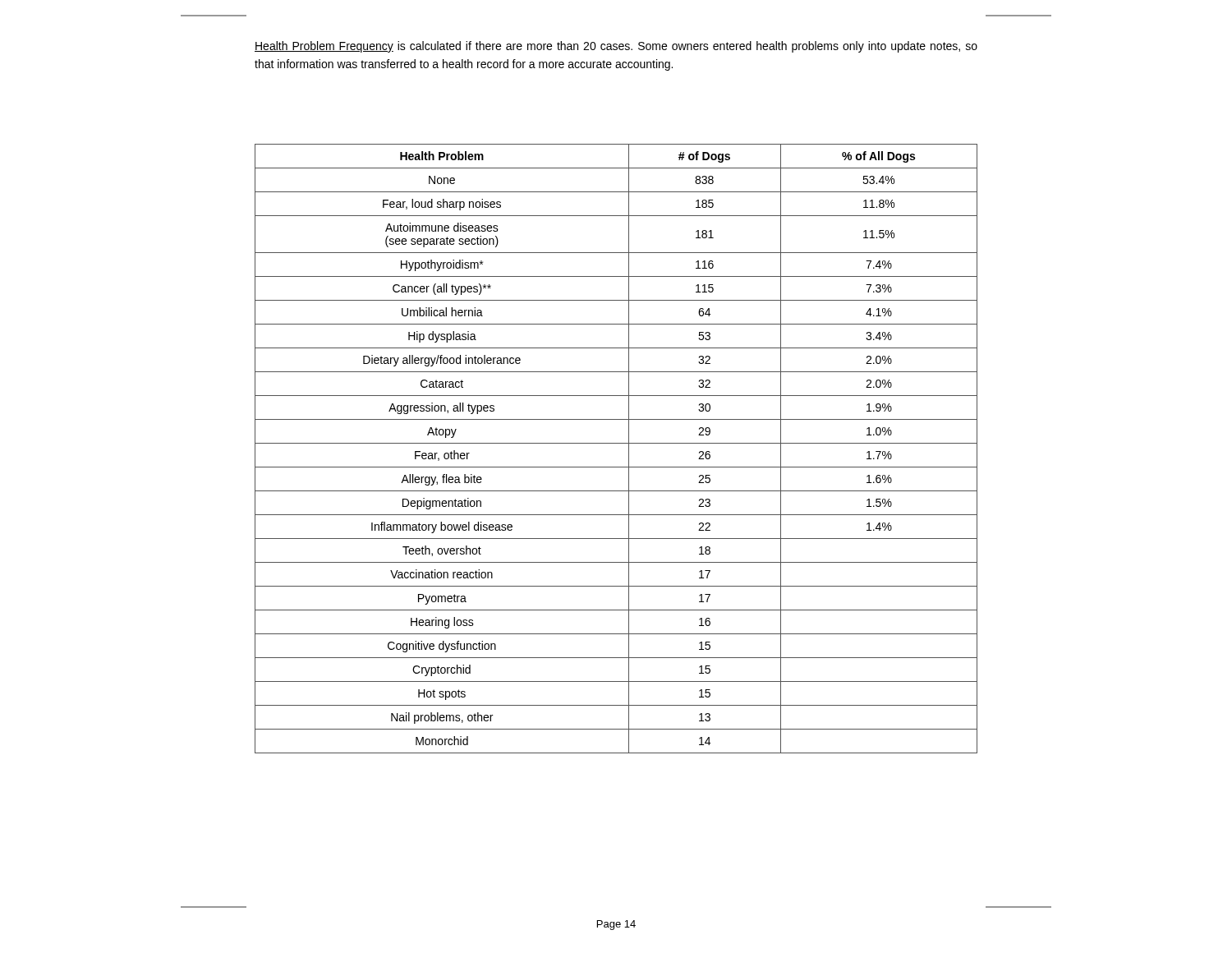Select the table that reads "Hip dysplasia"
1232x953 pixels.
pos(616,449)
